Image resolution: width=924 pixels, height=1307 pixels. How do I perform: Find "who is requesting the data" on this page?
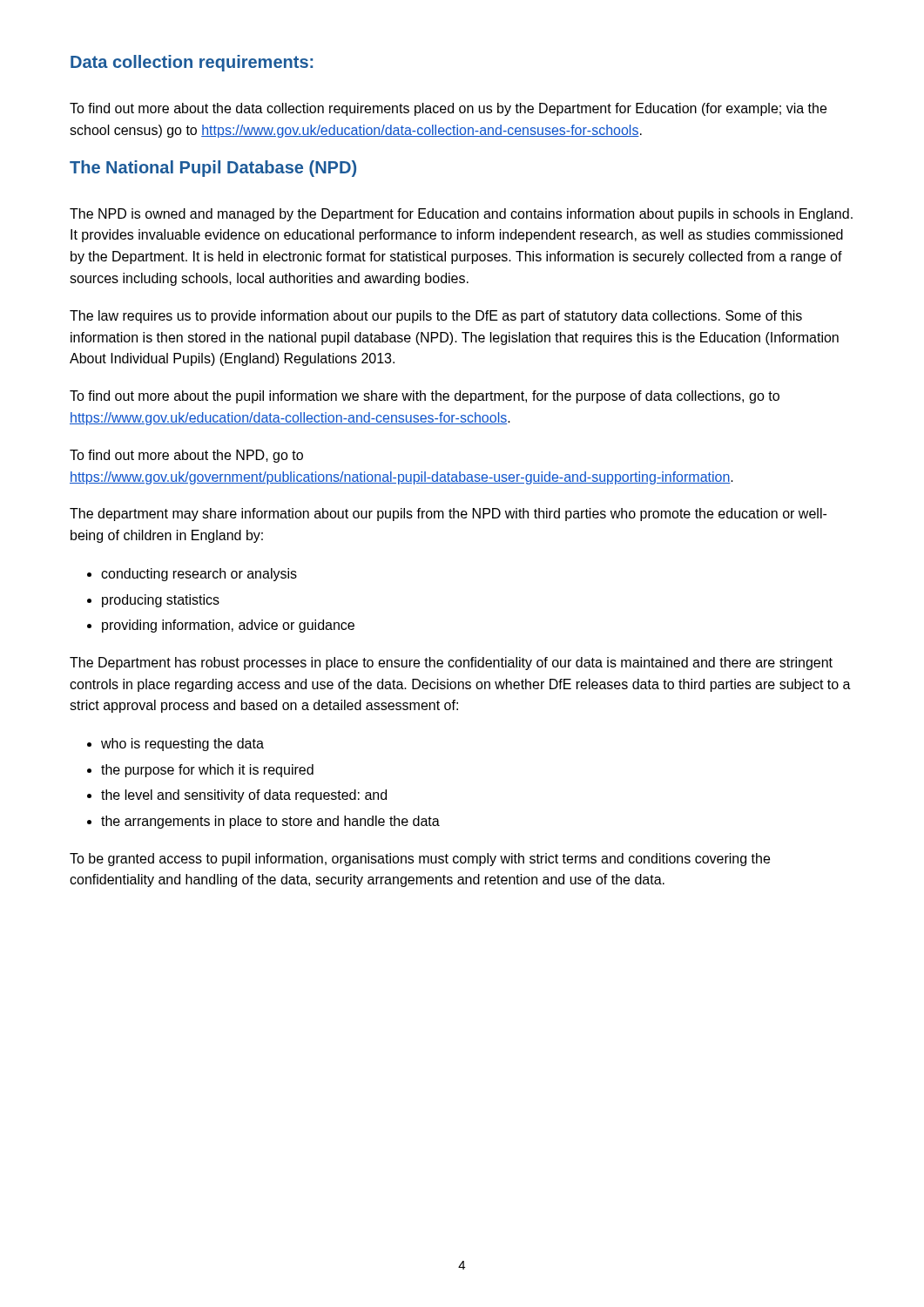click(x=182, y=745)
